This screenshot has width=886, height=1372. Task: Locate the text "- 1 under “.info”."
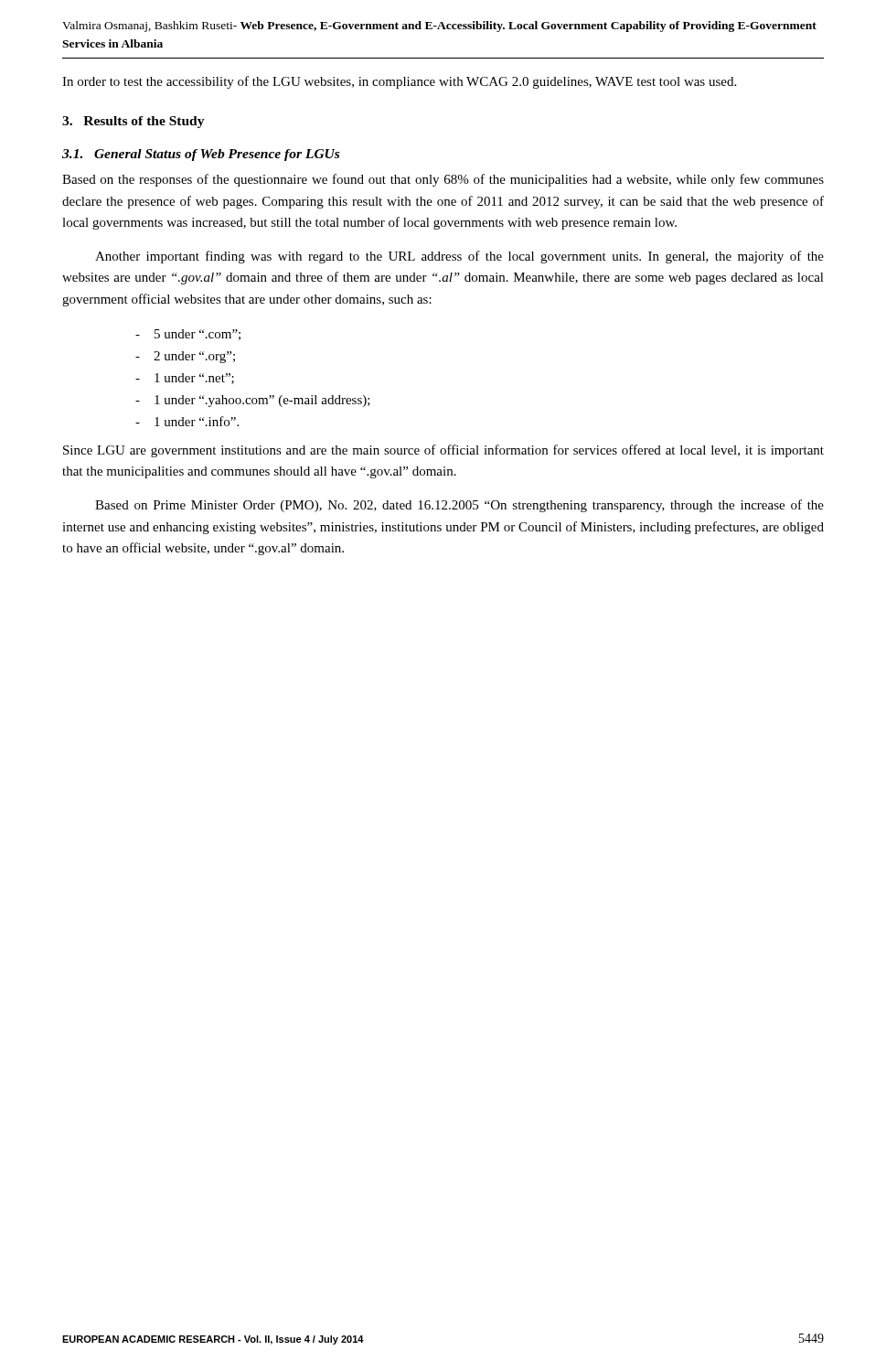(x=187, y=422)
